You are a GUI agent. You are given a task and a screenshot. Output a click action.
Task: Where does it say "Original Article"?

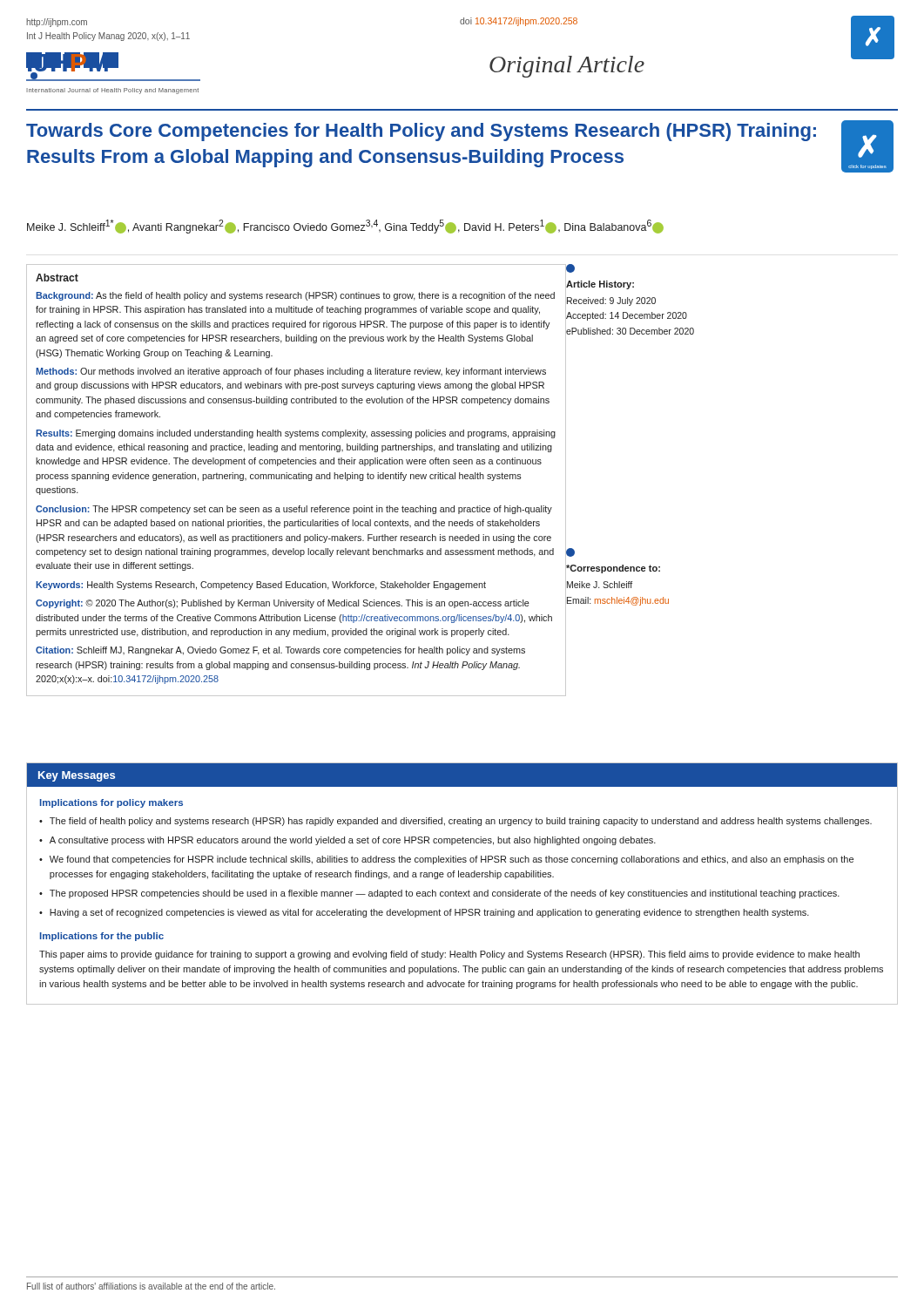click(567, 64)
